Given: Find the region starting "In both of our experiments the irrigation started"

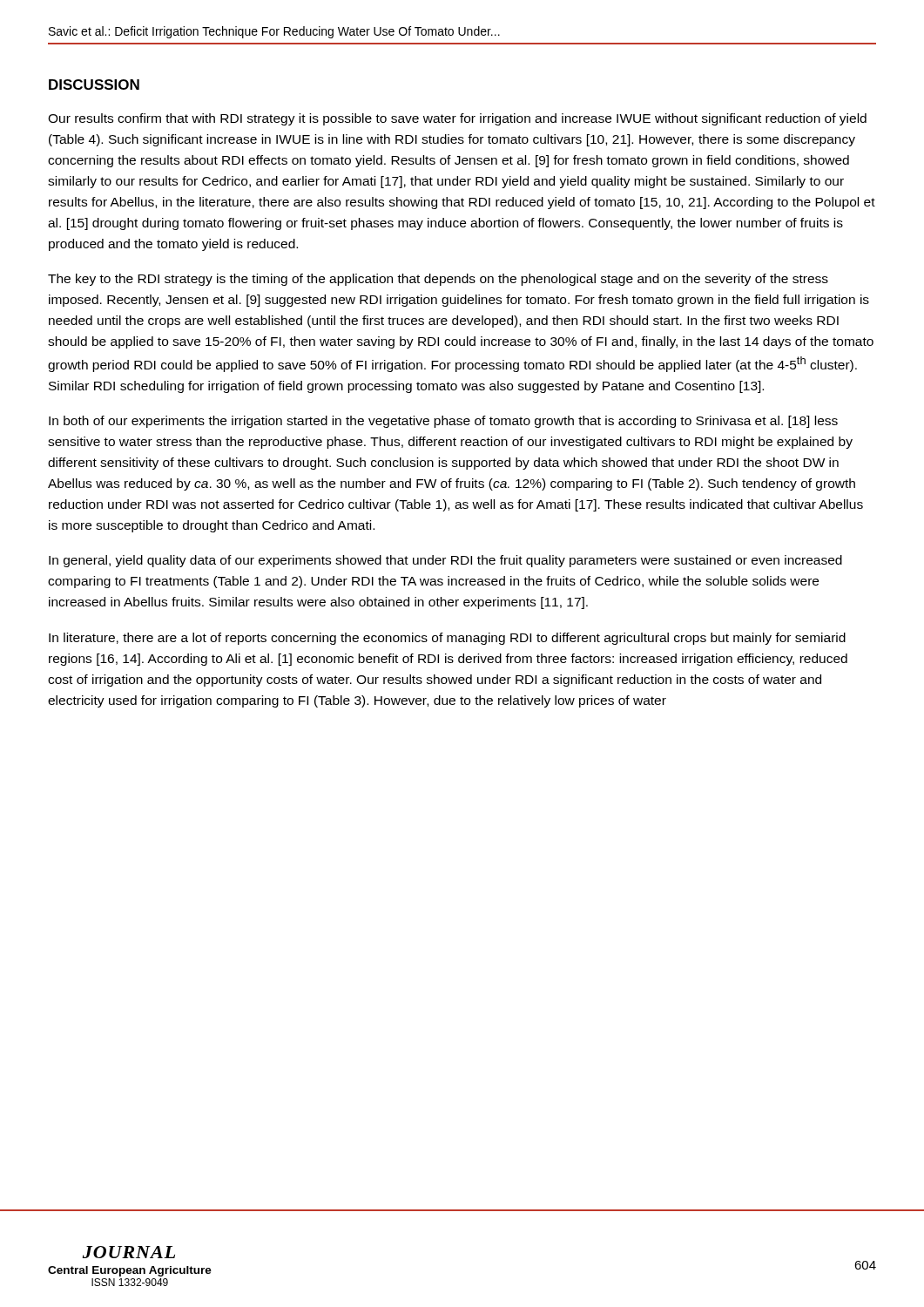Looking at the screenshot, I should 456,473.
